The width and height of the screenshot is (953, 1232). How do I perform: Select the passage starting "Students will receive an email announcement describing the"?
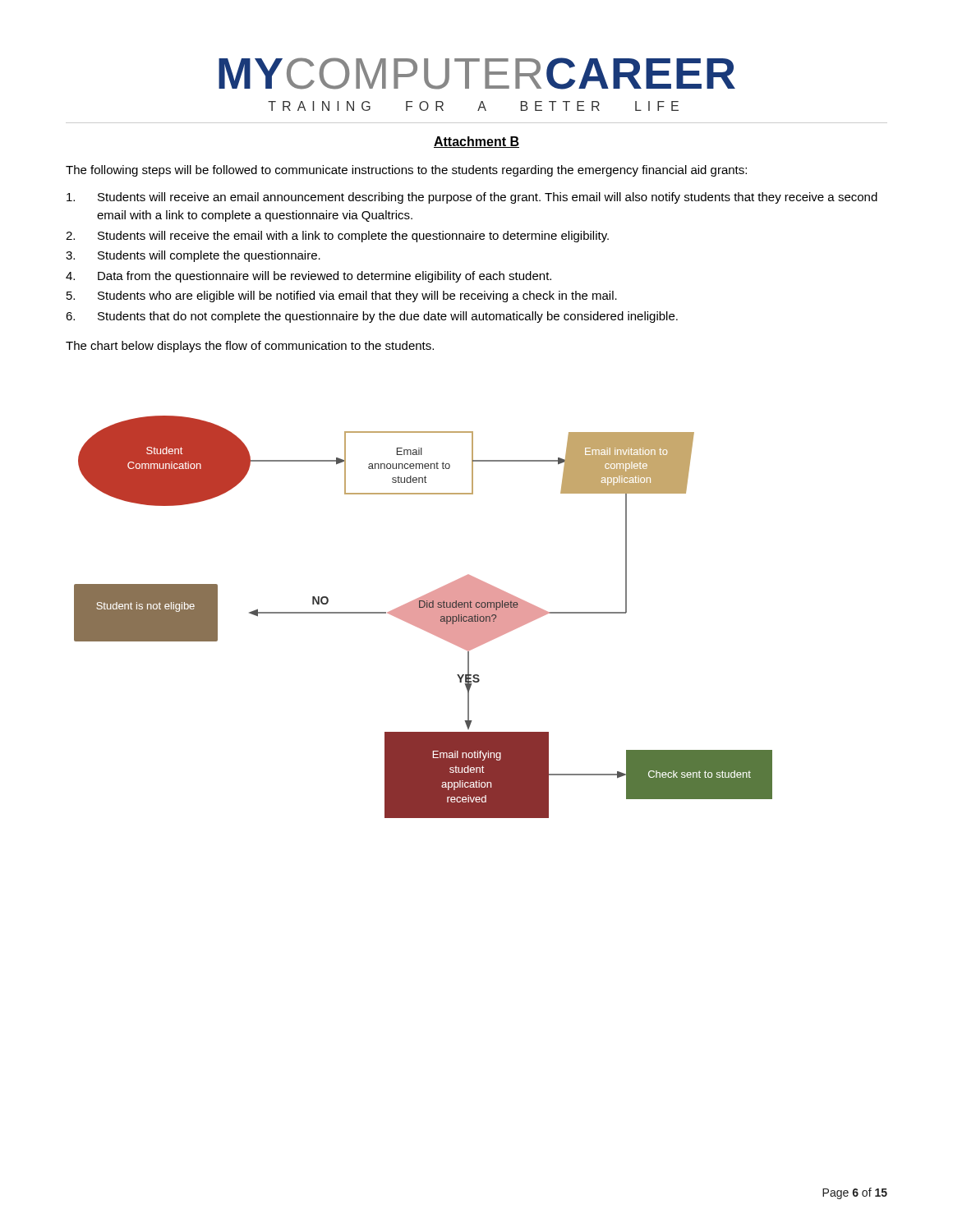tap(476, 206)
